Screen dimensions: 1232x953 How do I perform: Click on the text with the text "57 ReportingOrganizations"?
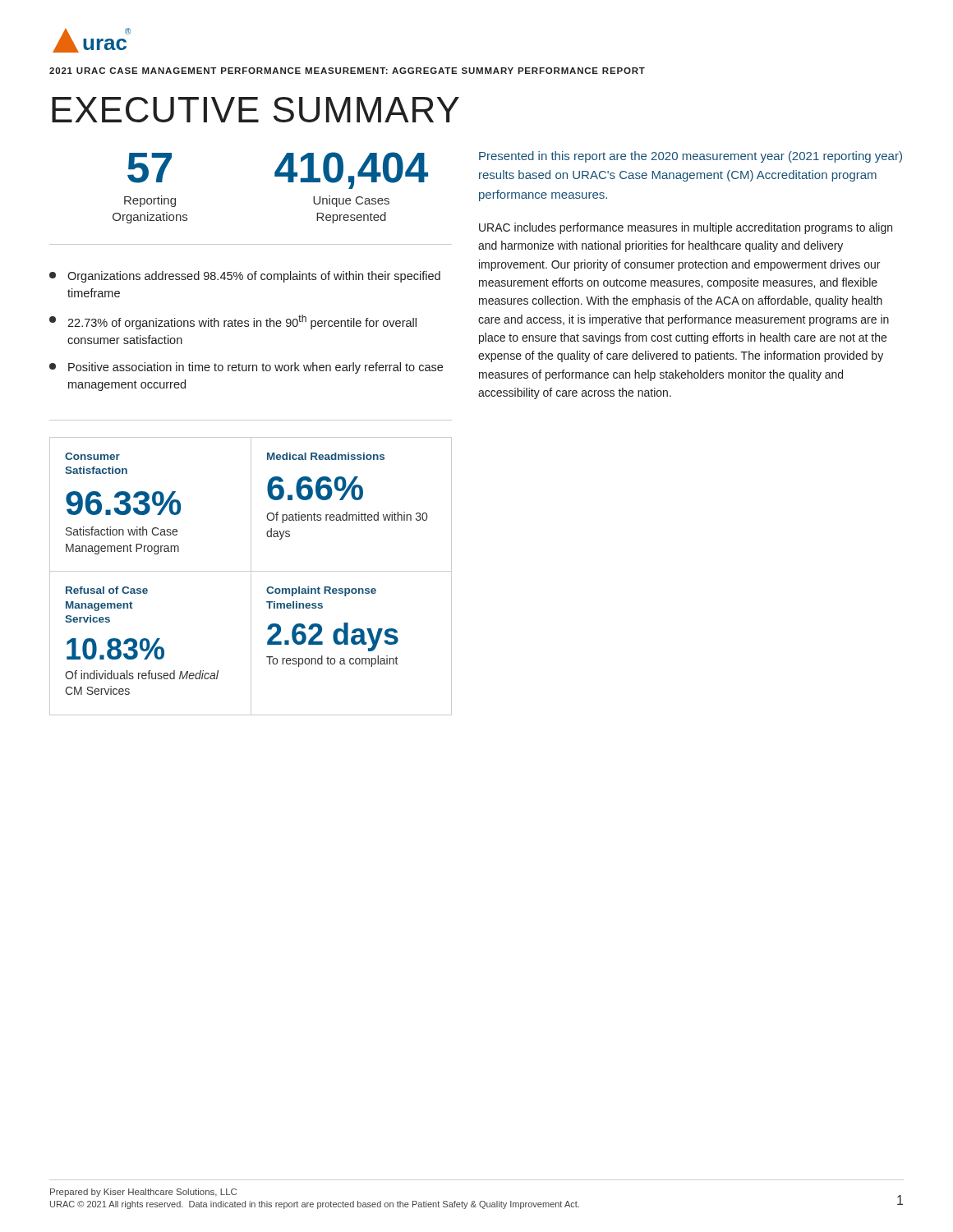(x=150, y=185)
